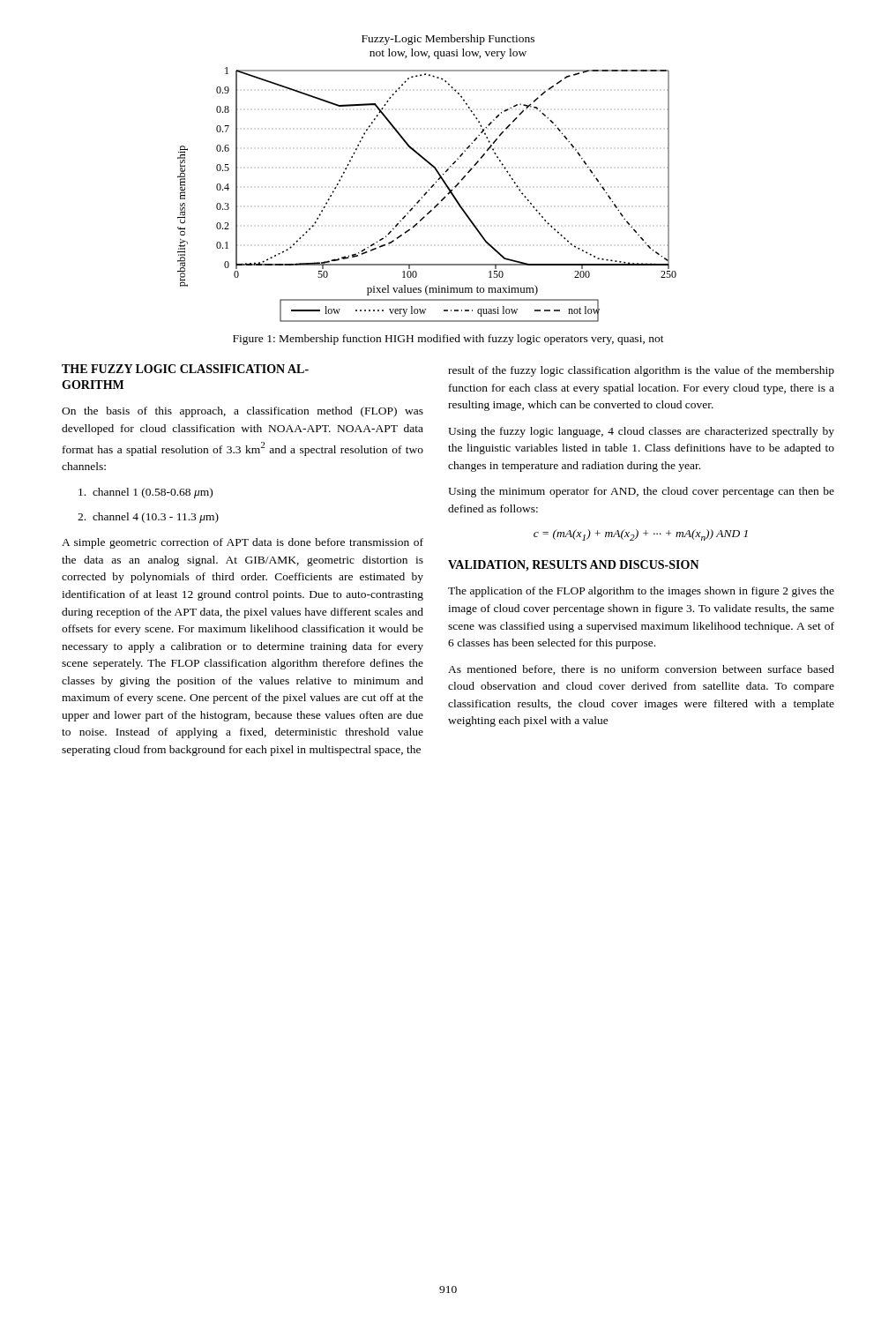896x1323 pixels.
Task: Click on the caption with the text "Figure 1: Membership function"
Action: 448,338
